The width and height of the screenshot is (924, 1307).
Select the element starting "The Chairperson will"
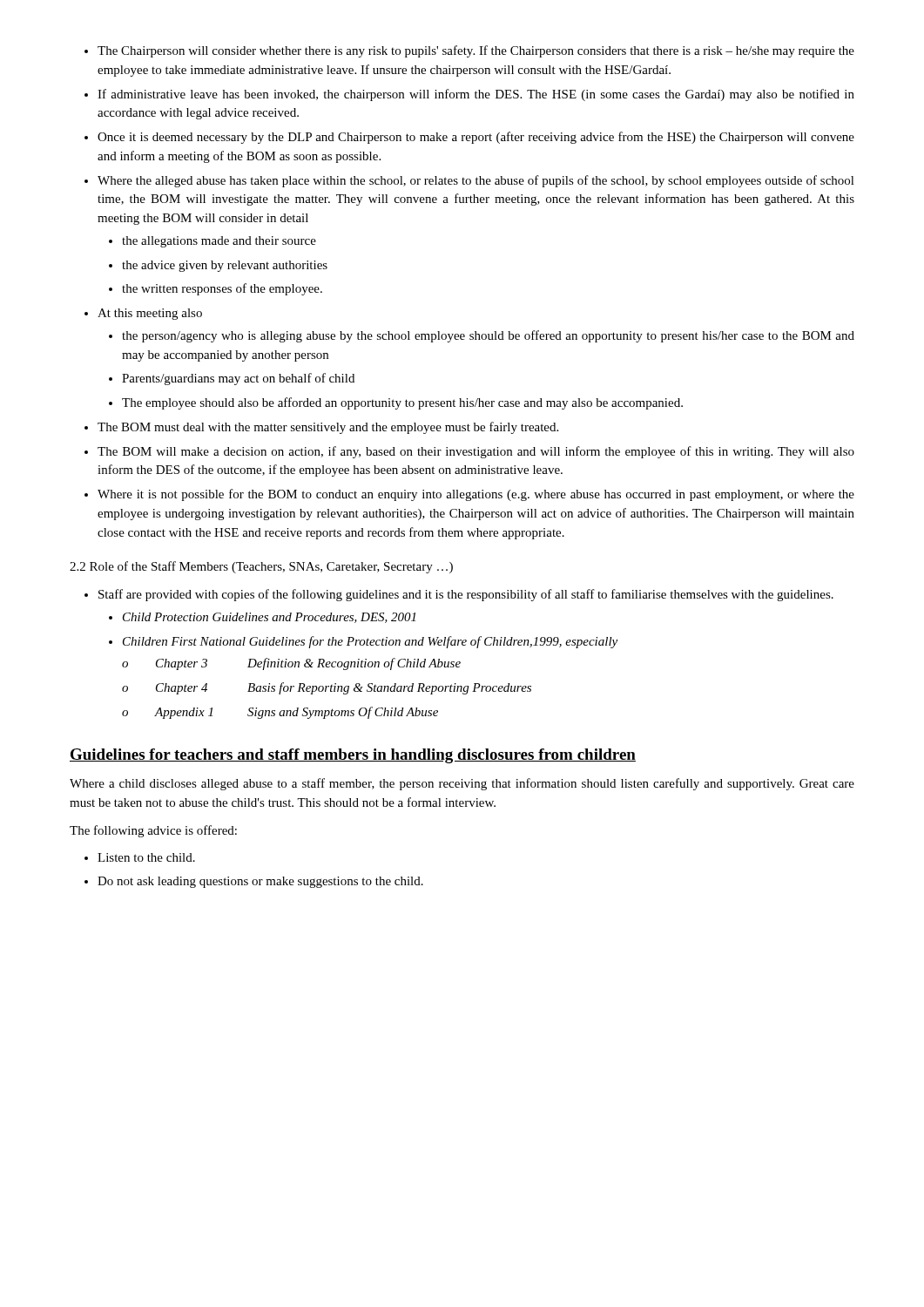pos(476,61)
